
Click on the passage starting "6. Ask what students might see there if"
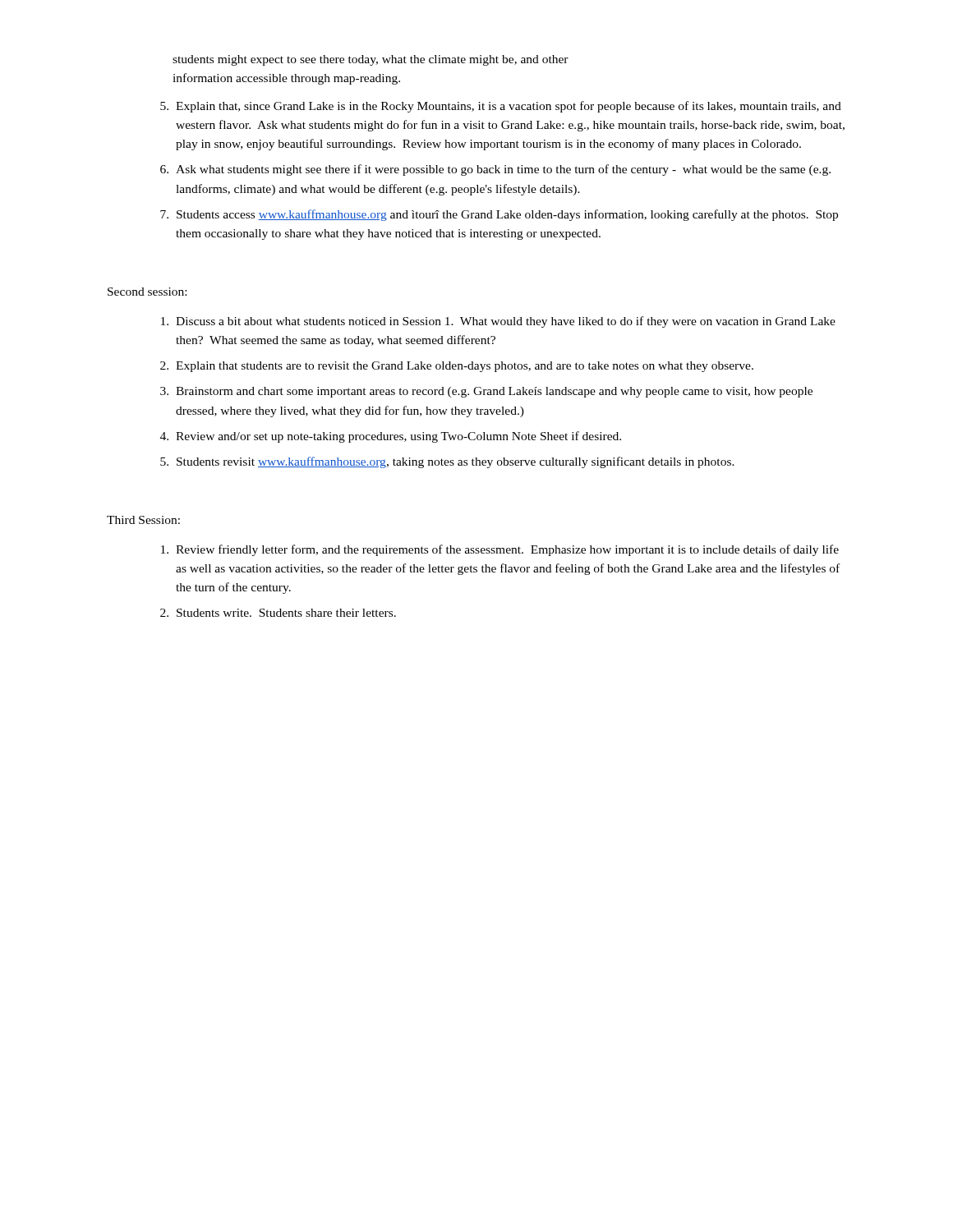[493, 179]
